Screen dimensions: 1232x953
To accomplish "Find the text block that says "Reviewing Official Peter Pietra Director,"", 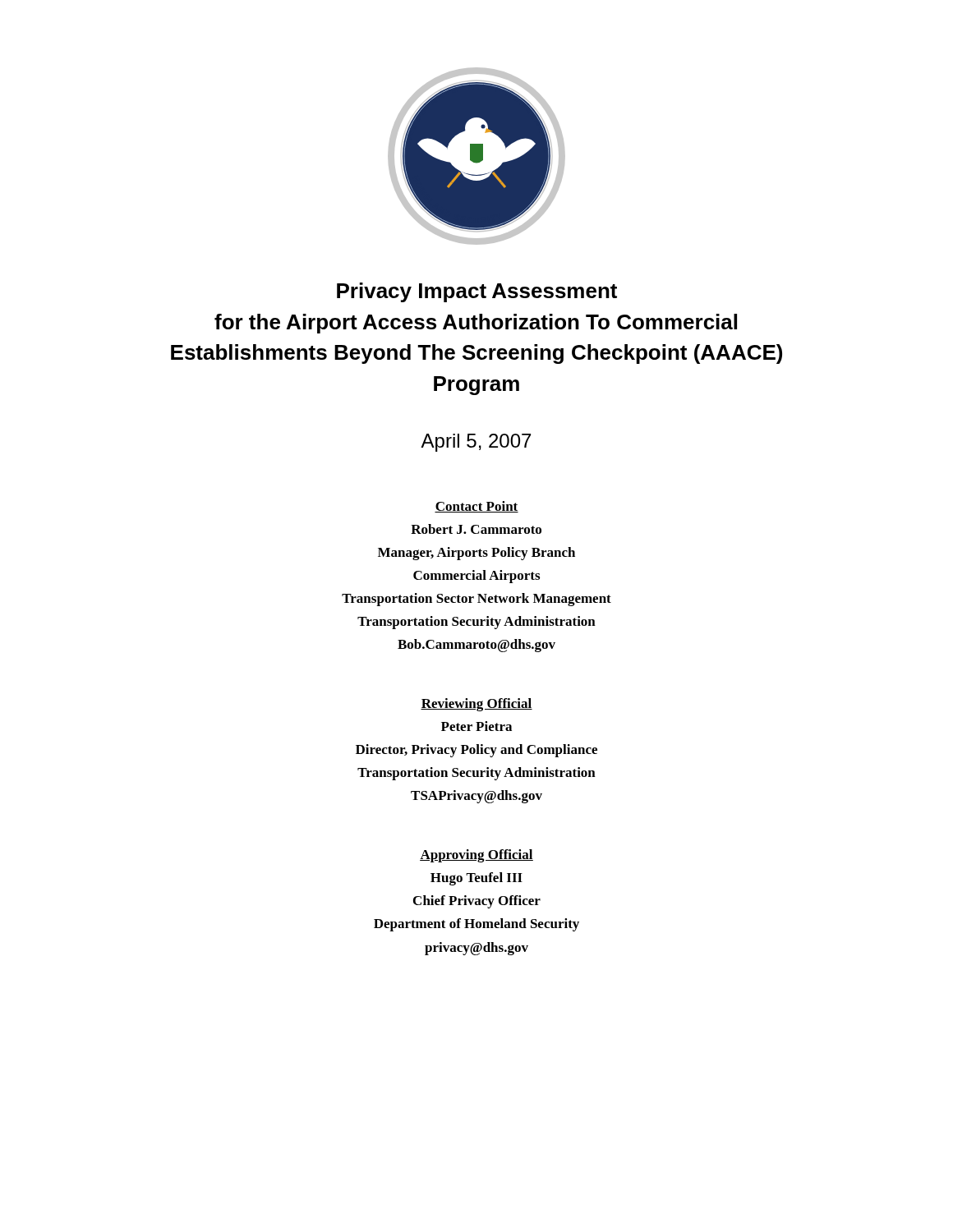I will [x=476, y=750].
